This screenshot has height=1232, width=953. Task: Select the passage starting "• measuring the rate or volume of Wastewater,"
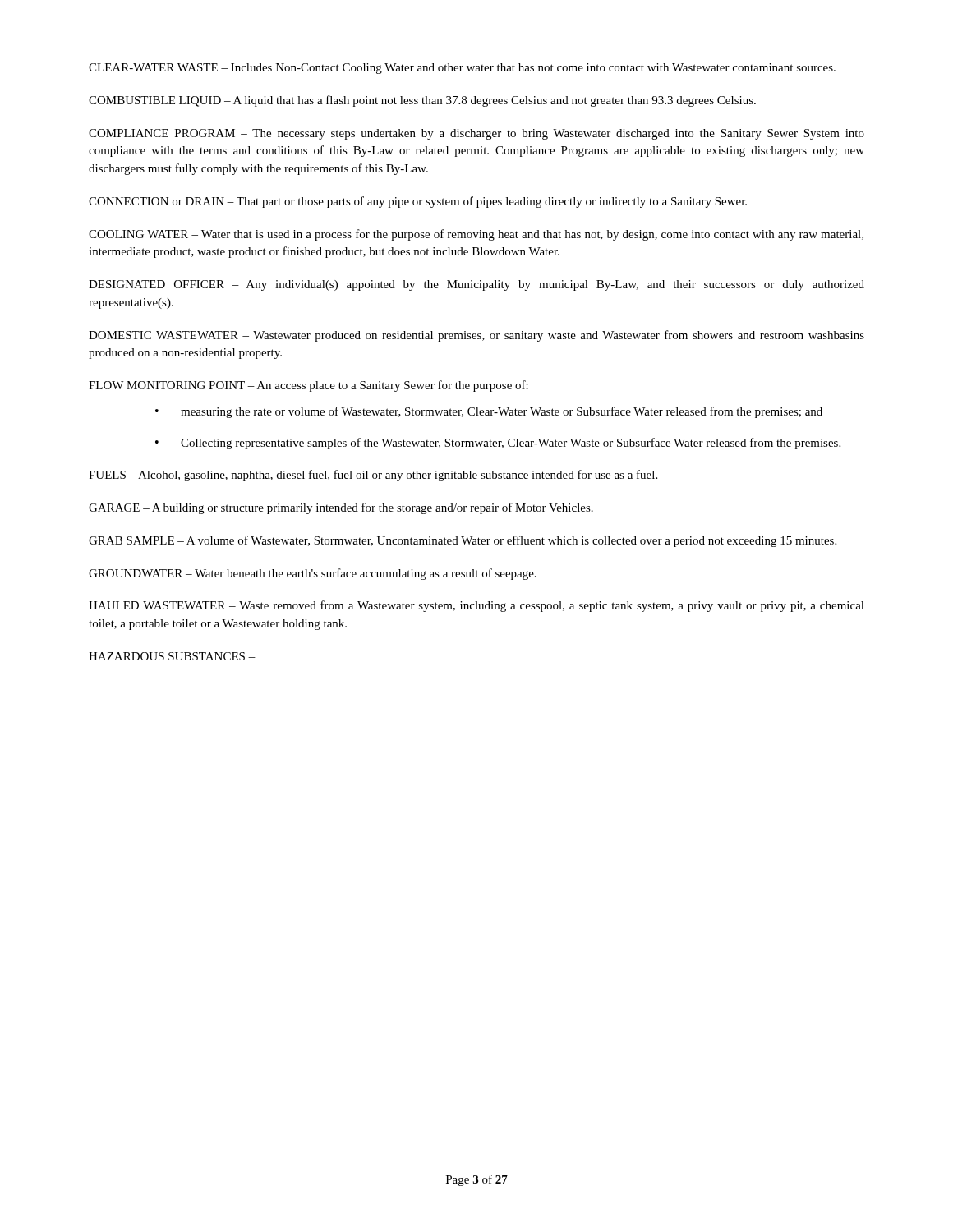(x=509, y=412)
